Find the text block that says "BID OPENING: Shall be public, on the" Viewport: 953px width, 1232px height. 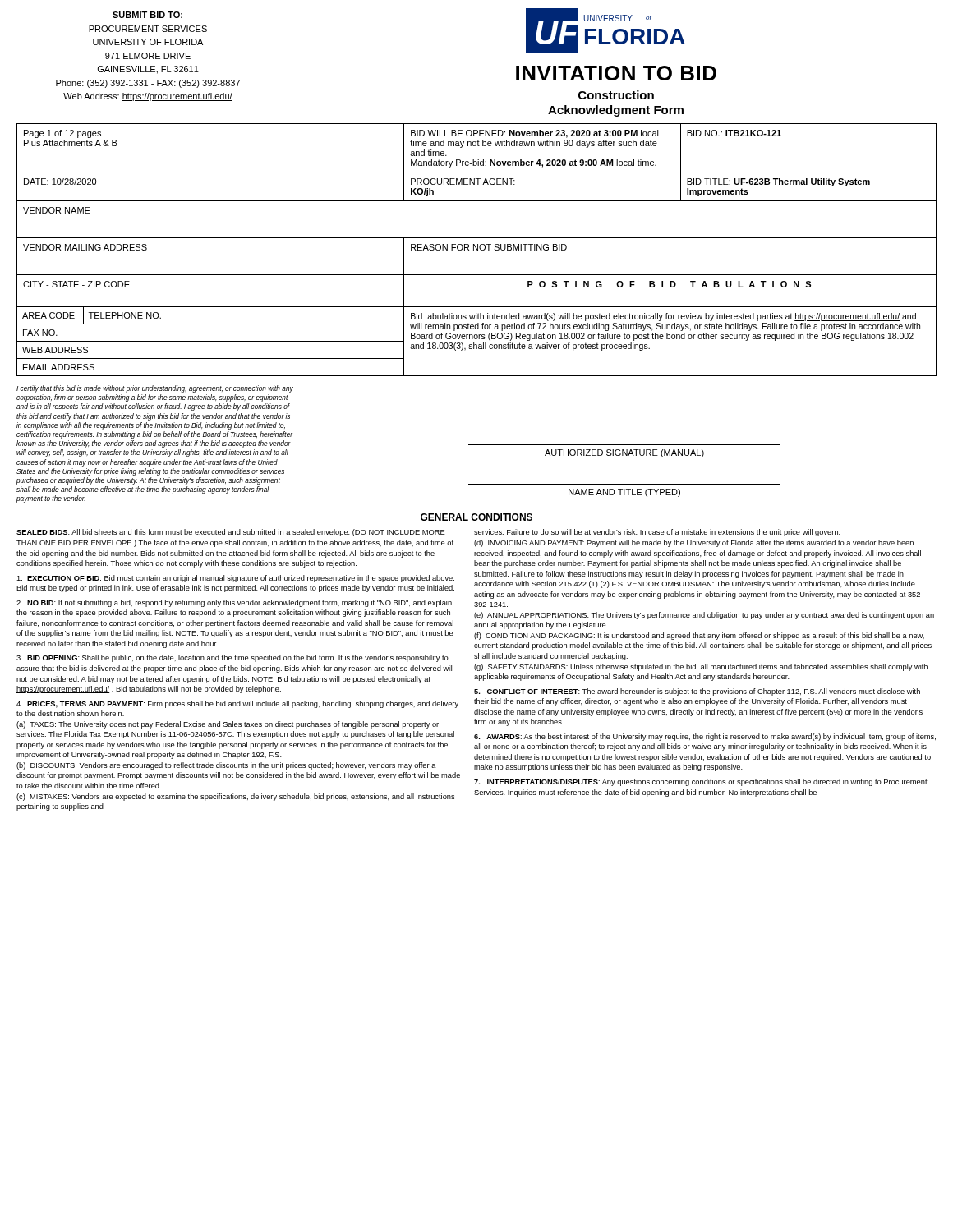pos(235,674)
